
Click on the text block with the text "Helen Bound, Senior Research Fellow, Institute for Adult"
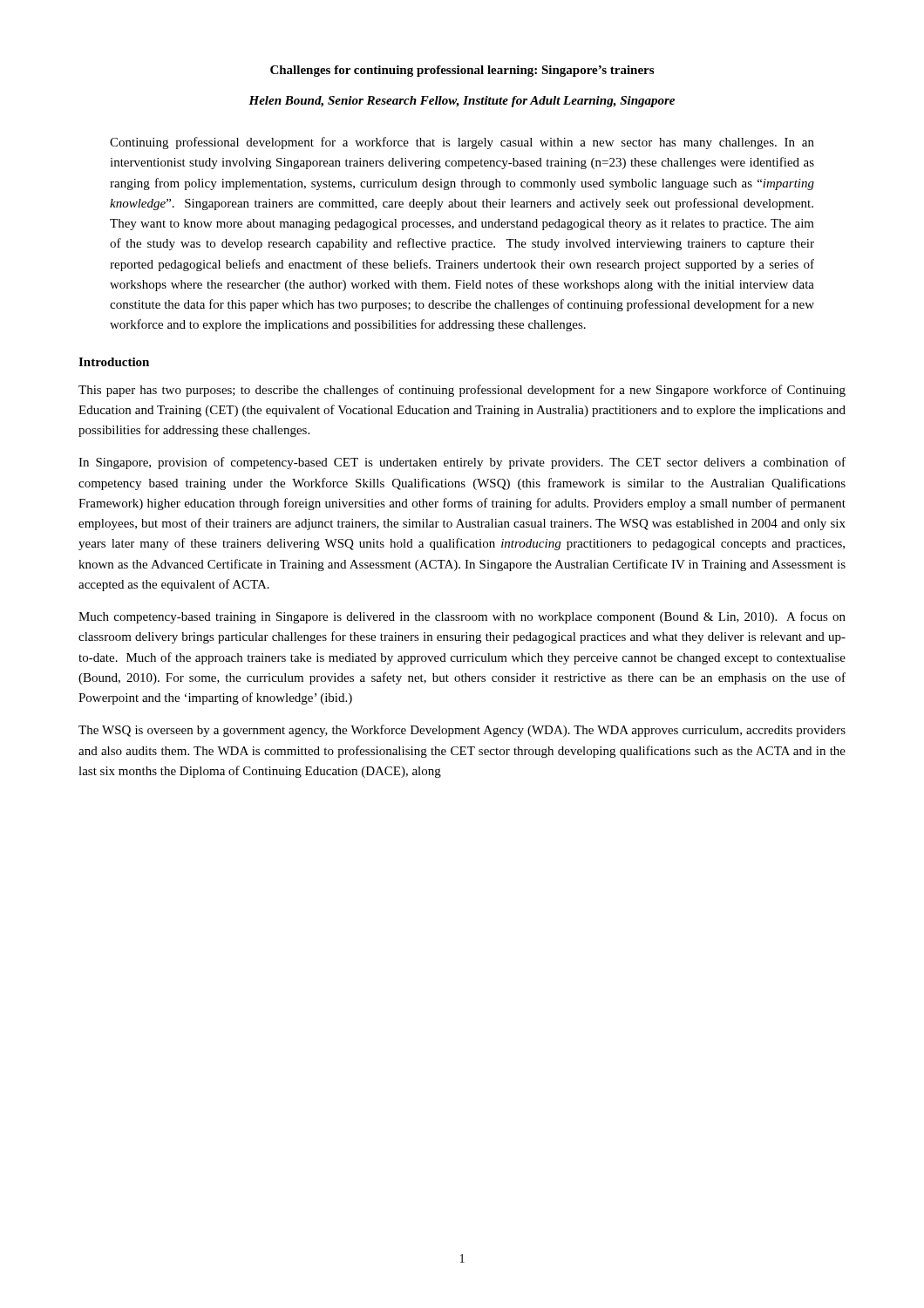click(462, 100)
